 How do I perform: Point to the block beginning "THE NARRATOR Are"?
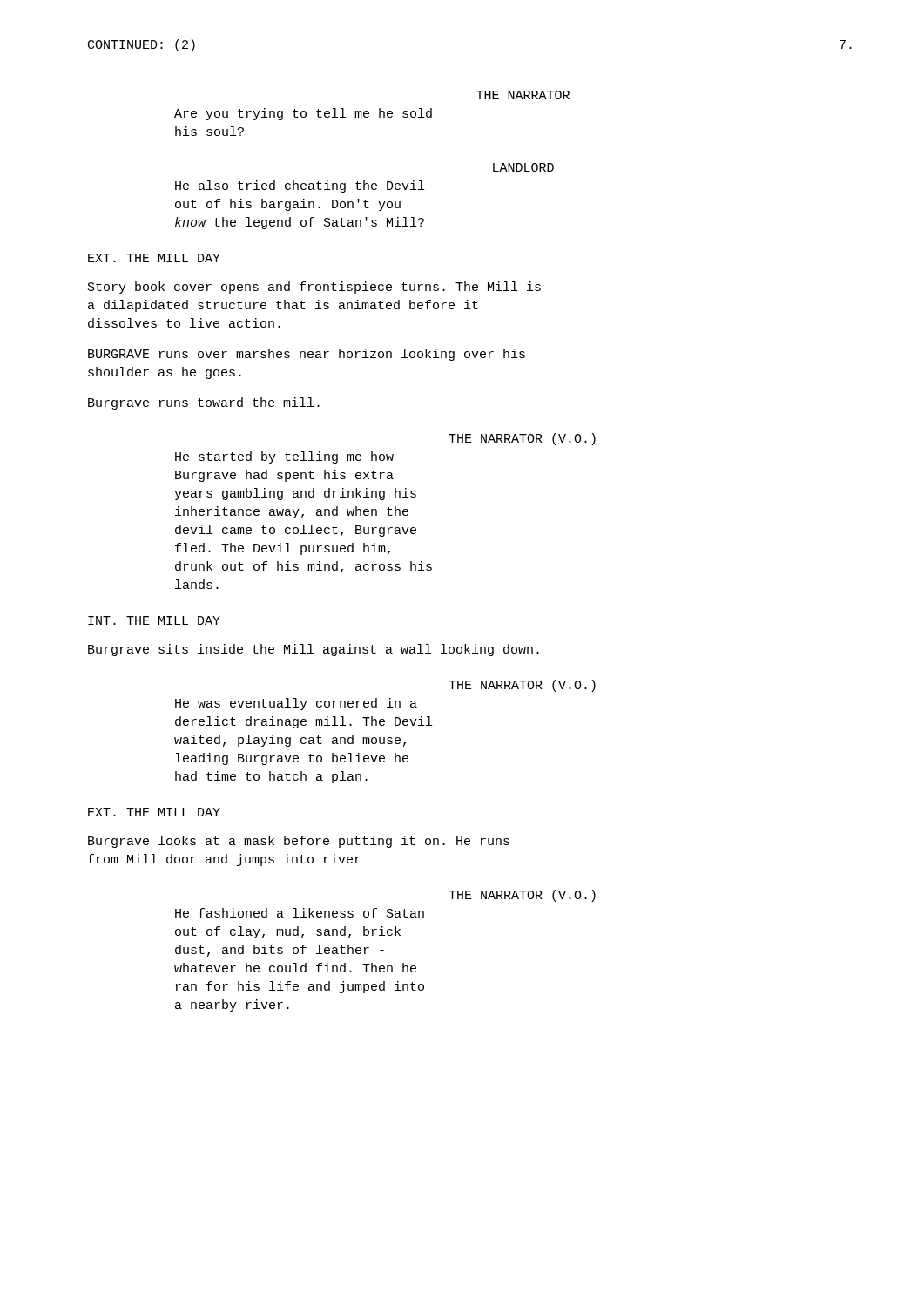point(523,95)
